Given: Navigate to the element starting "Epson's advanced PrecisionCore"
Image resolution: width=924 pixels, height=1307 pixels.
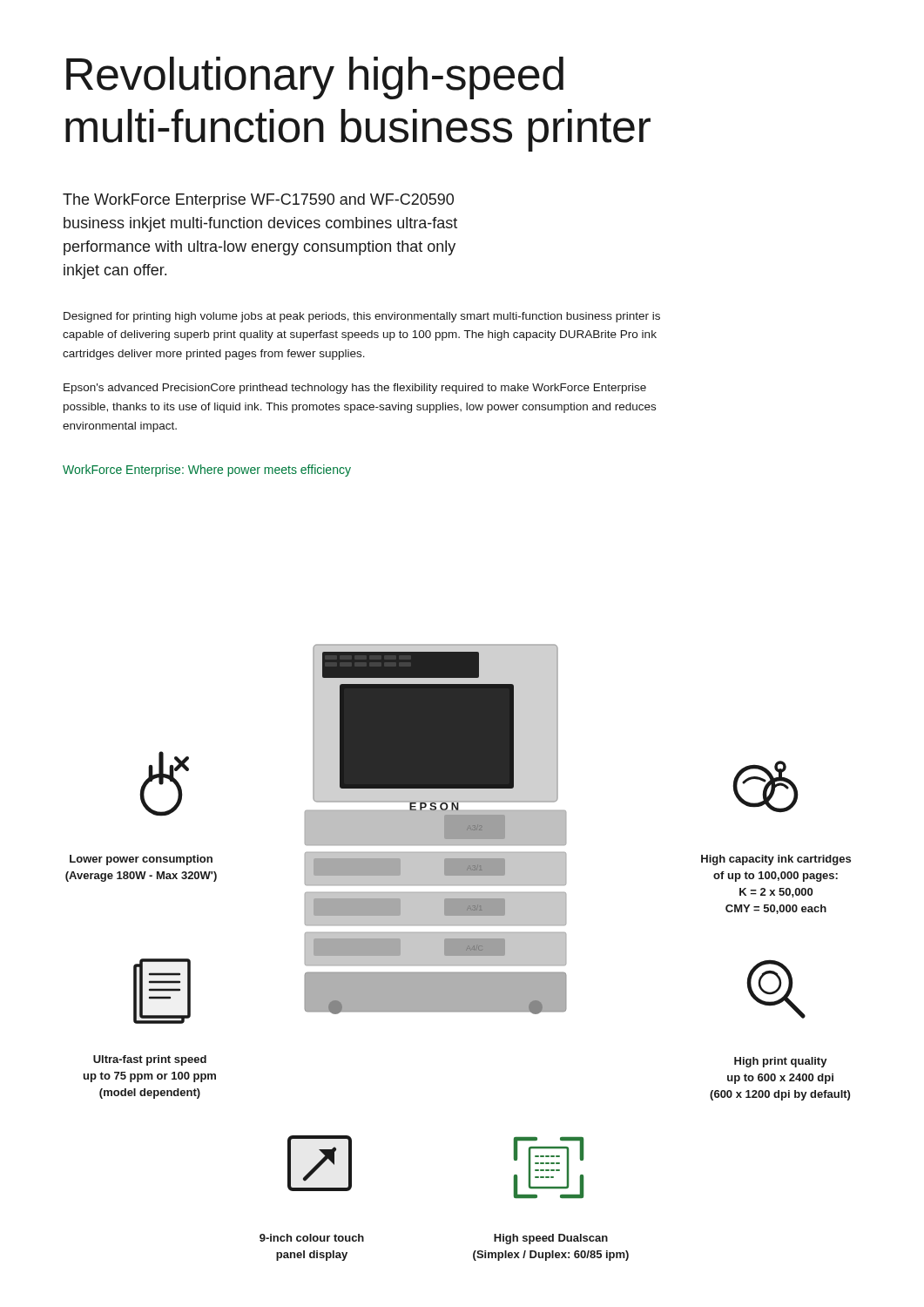Looking at the screenshot, I should (360, 406).
